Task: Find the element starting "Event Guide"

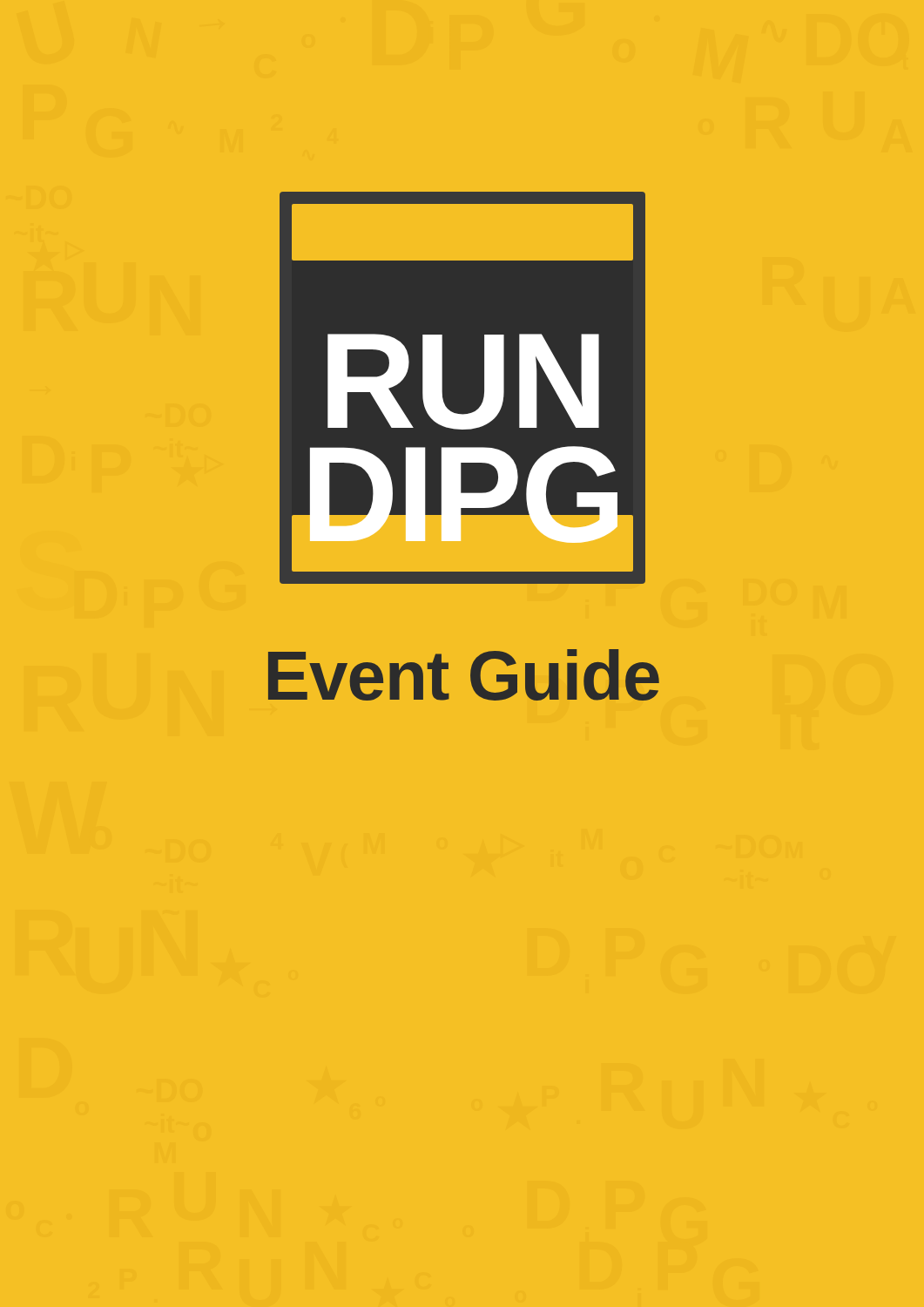Action: click(462, 676)
